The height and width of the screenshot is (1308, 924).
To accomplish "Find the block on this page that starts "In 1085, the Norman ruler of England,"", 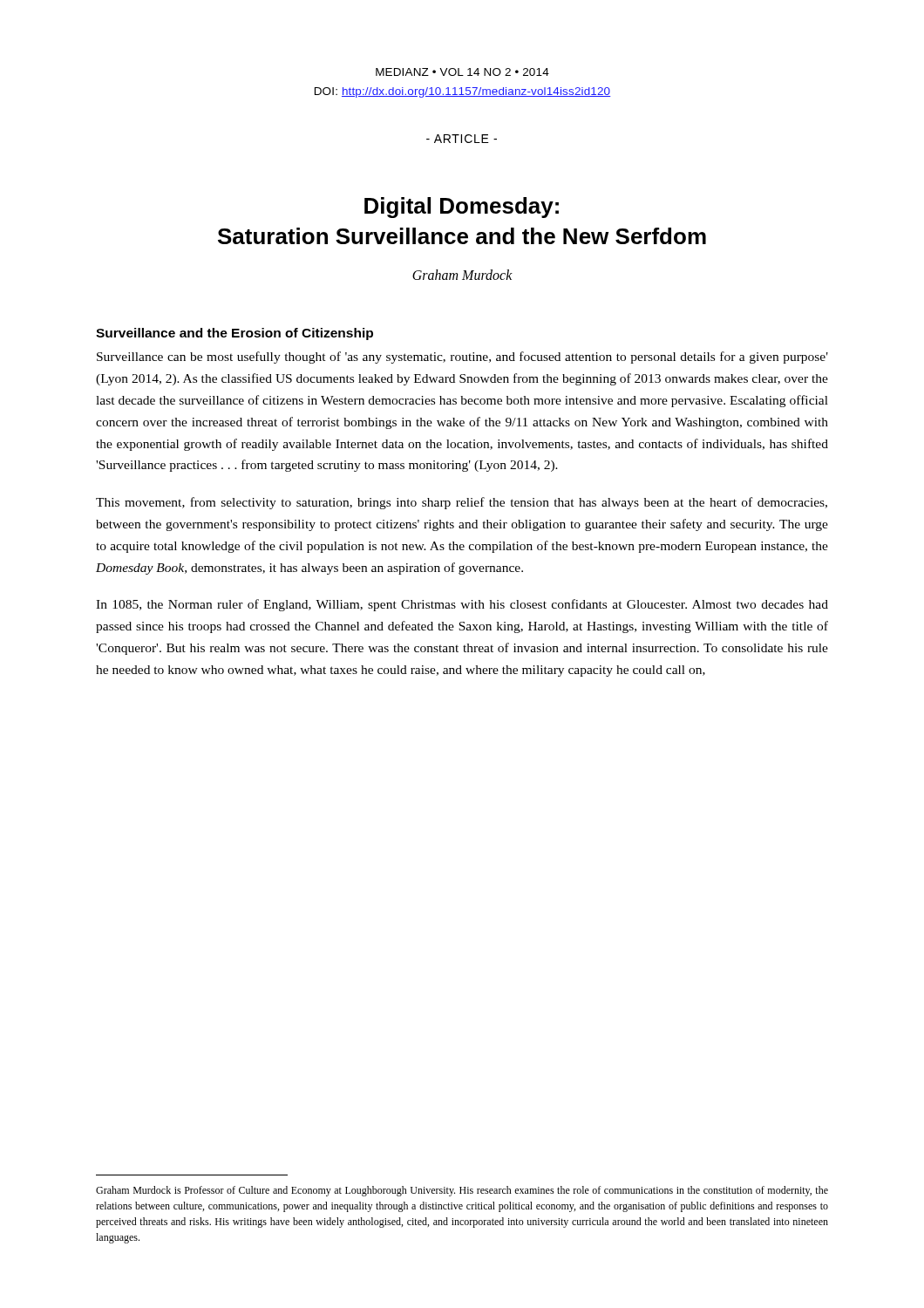I will [x=462, y=637].
